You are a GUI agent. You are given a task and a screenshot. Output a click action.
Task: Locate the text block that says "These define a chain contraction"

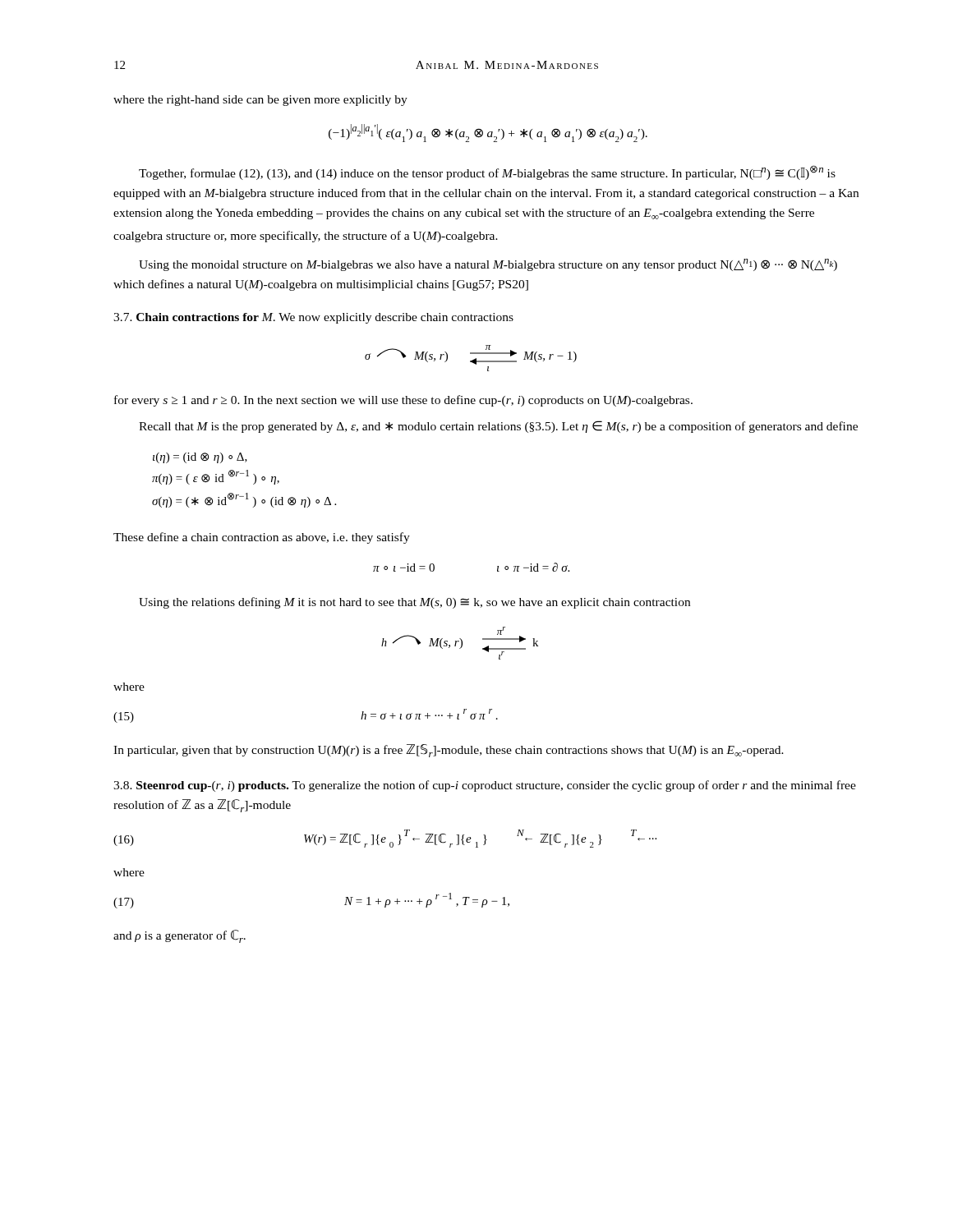(x=262, y=537)
